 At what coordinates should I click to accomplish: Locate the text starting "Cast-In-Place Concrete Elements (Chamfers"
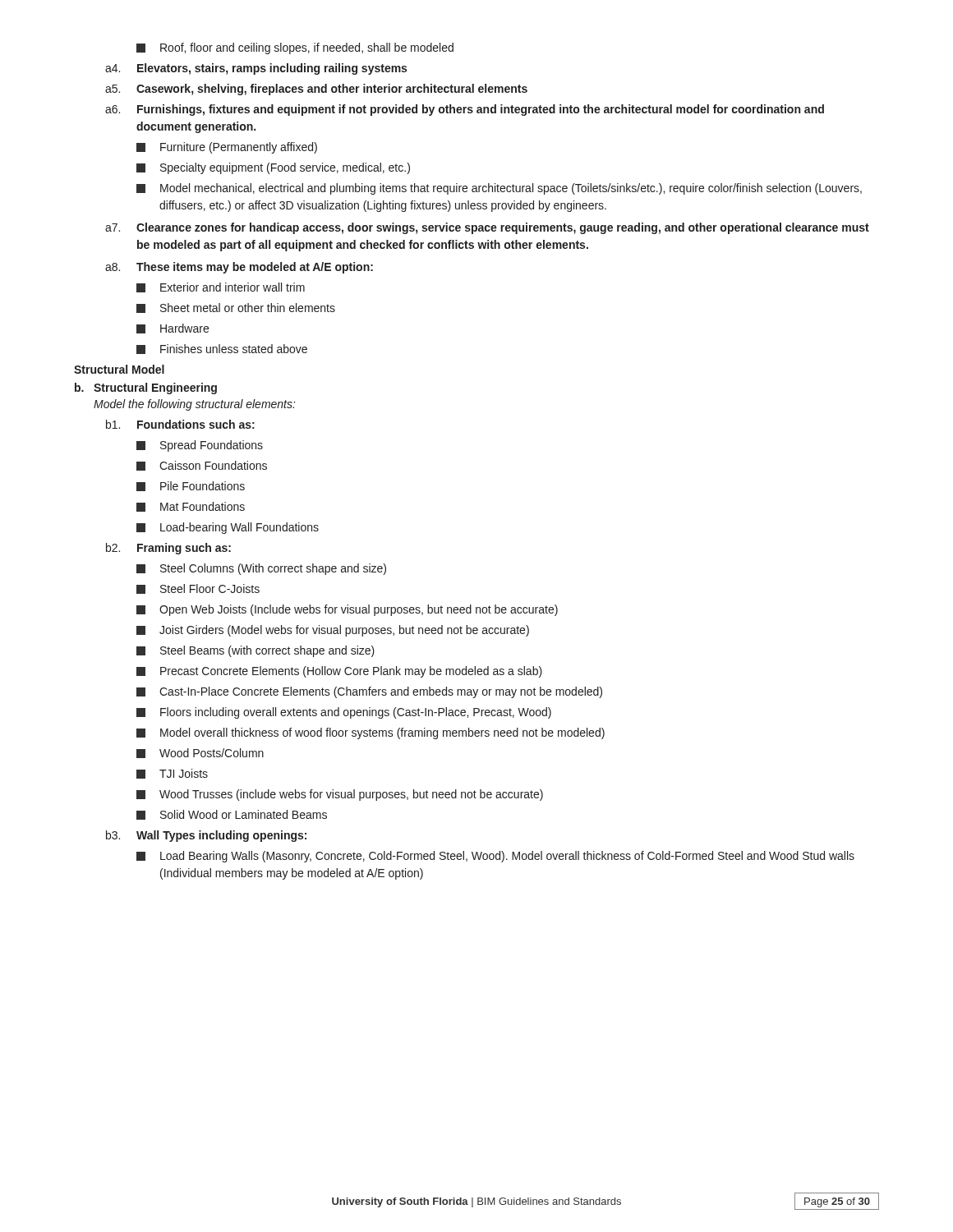pyautogui.click(x=508, y=692)
